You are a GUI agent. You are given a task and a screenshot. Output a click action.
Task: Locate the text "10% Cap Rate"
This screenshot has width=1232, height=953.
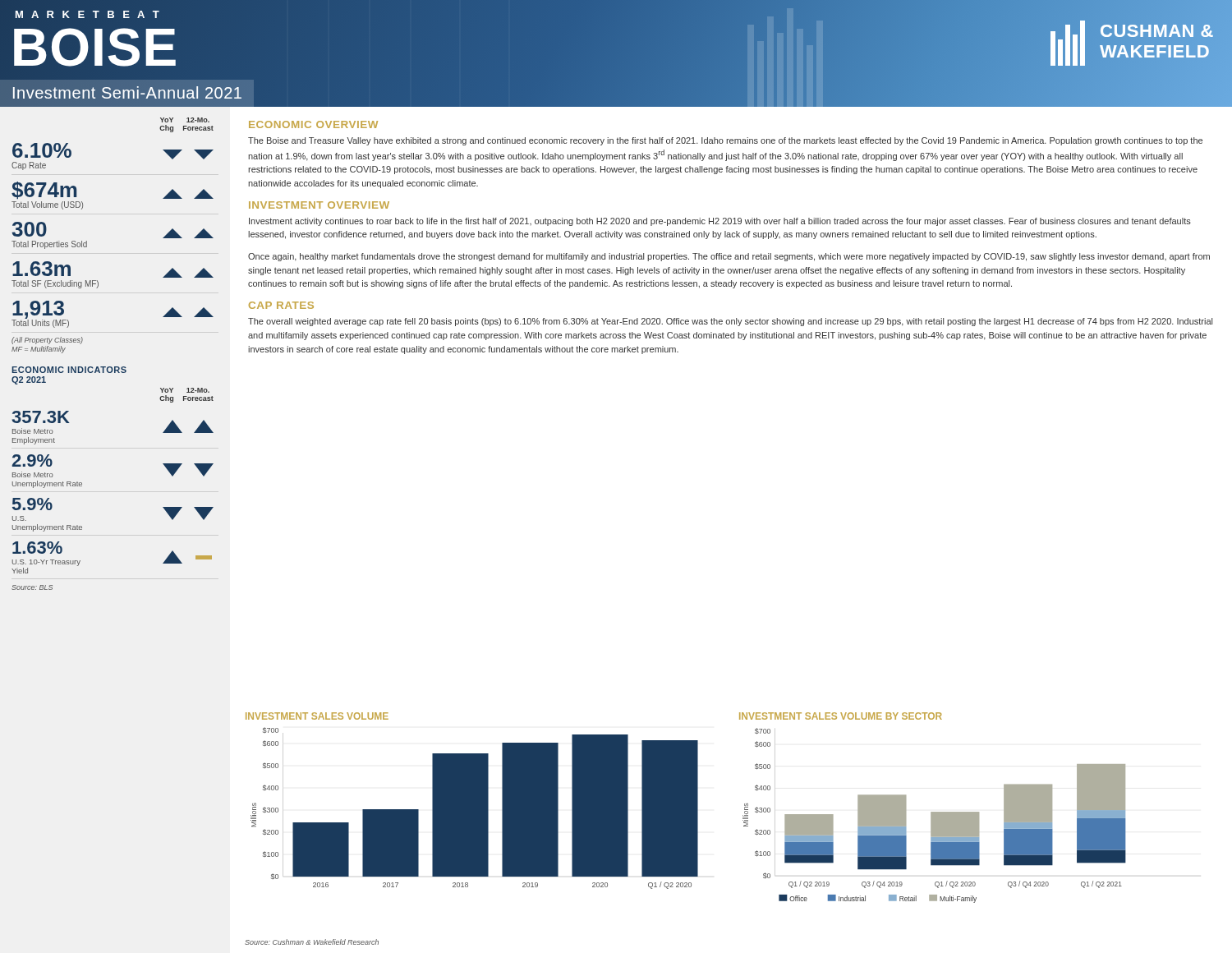(45, 151)
